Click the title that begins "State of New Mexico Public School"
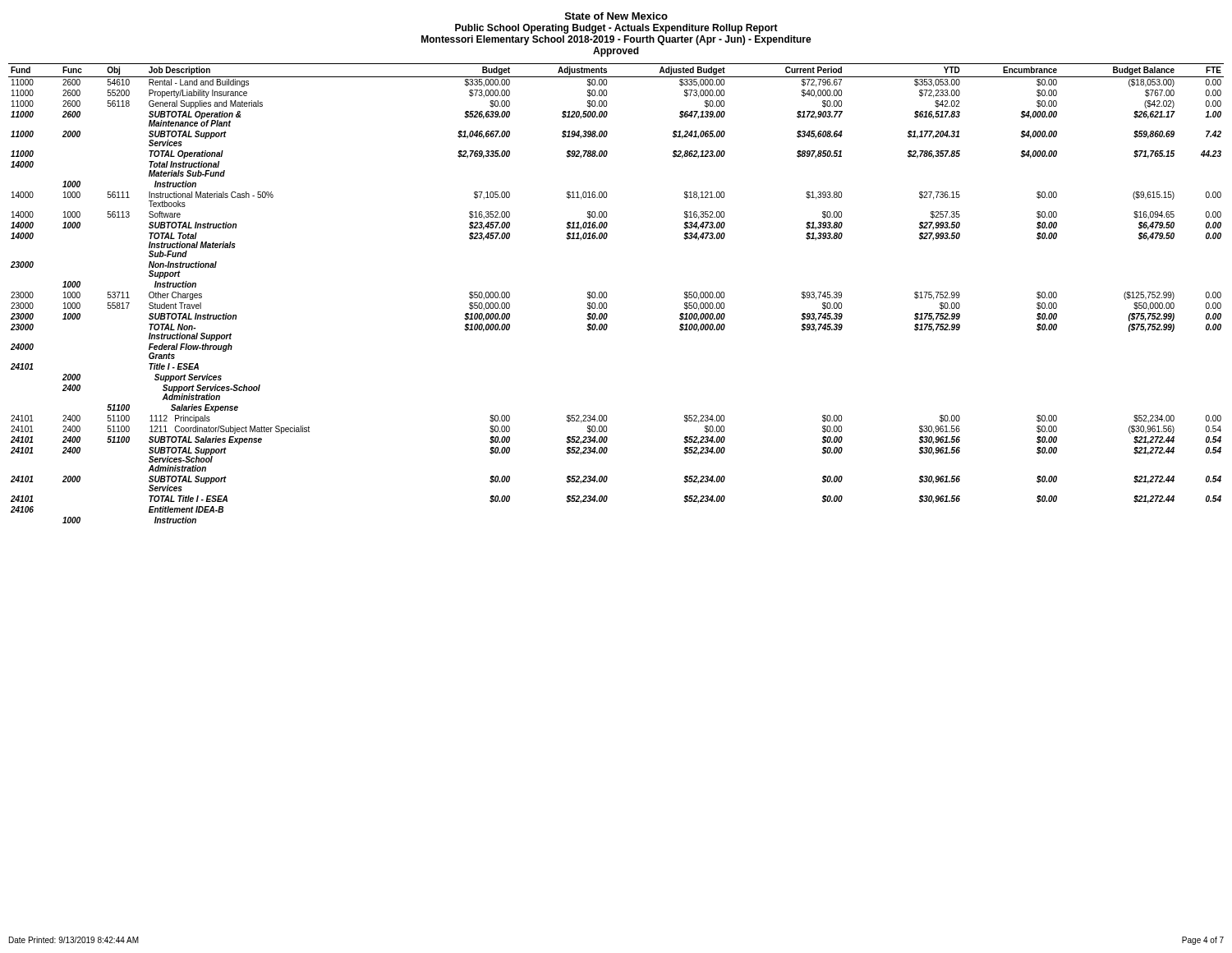This screenshot has height=953, width=1232. point(616,33)
